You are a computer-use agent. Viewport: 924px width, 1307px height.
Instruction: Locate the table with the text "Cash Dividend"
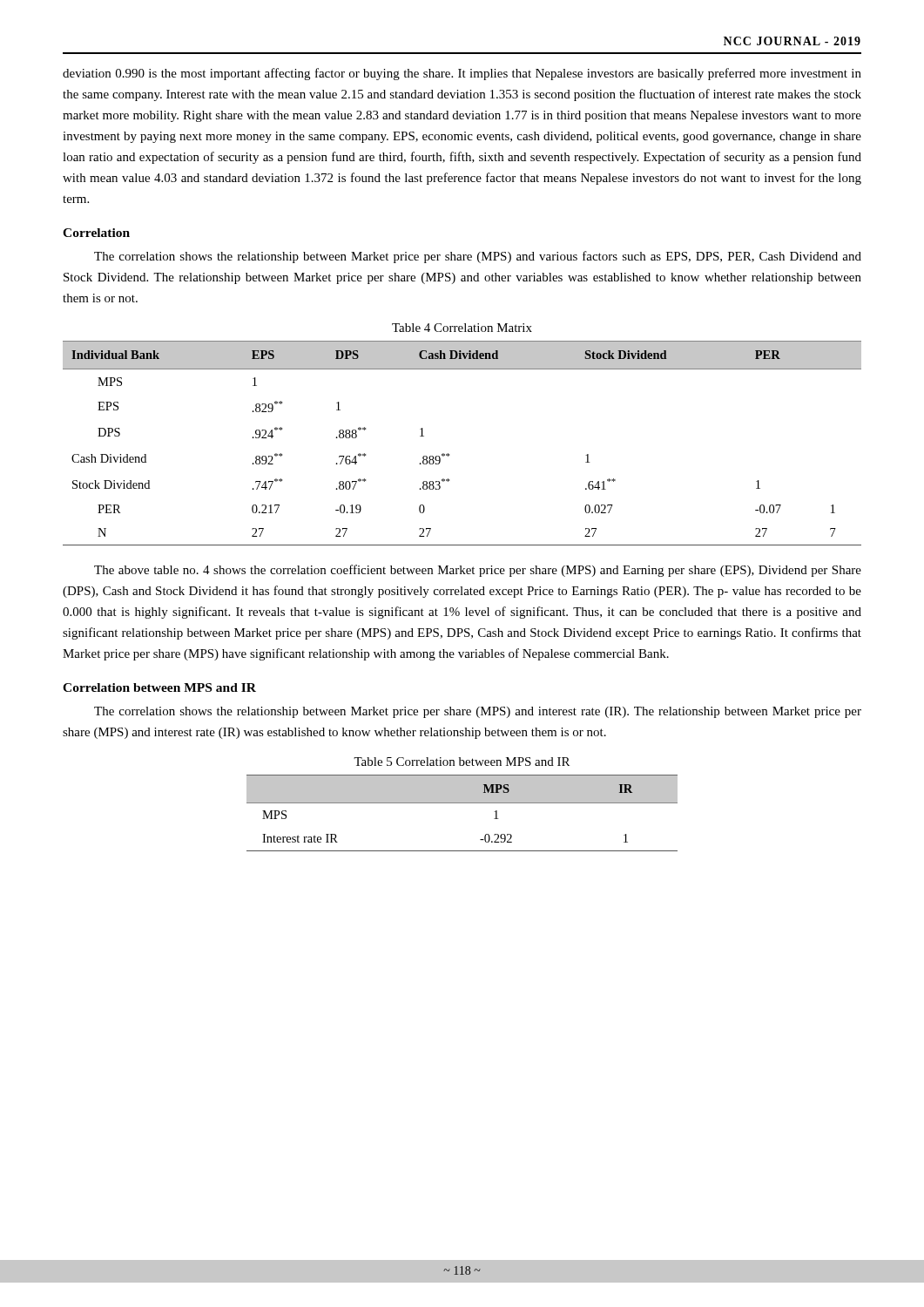462,443
